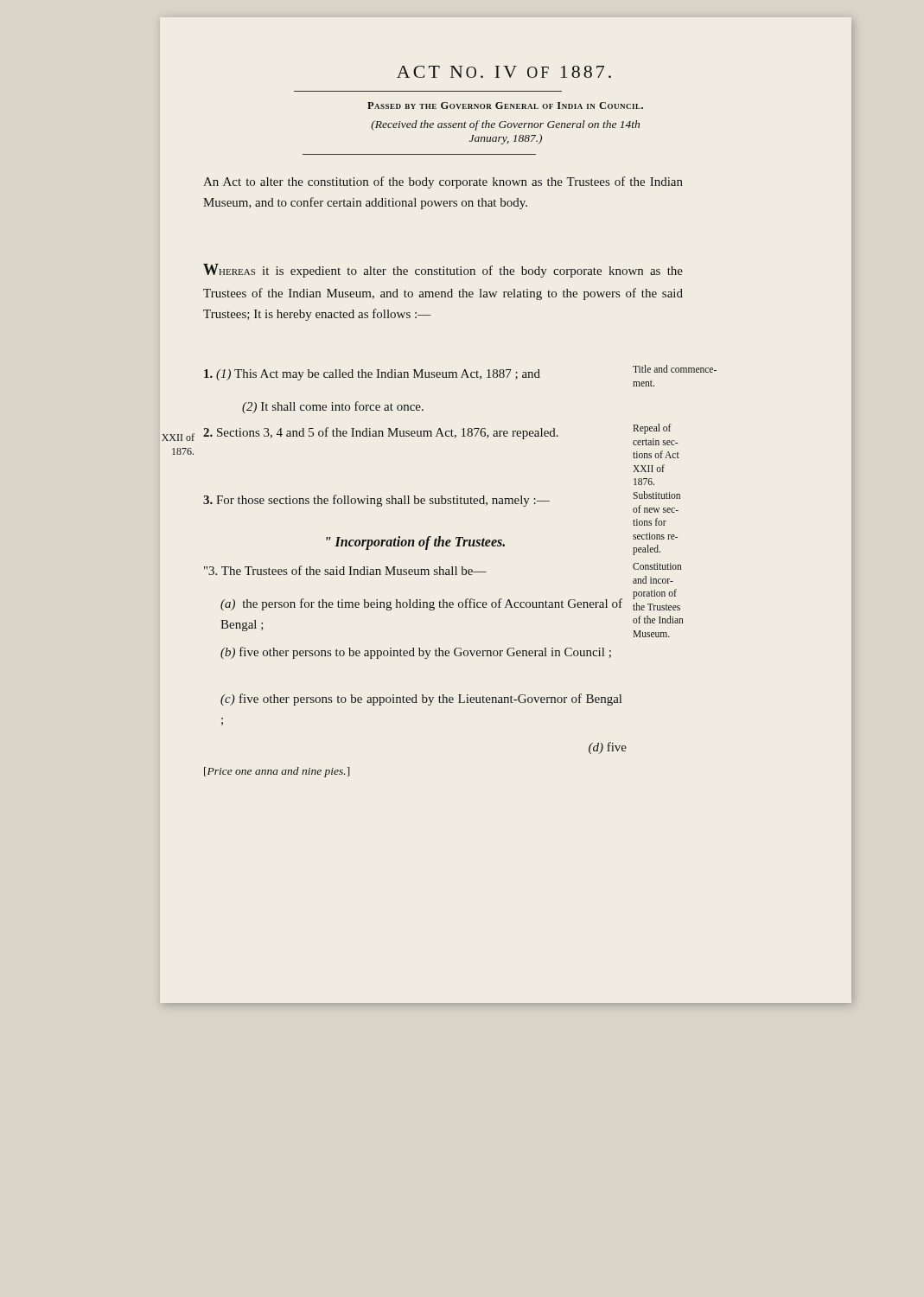Click on the element starting "Title and commence-ment."

(x=675, y=376)
